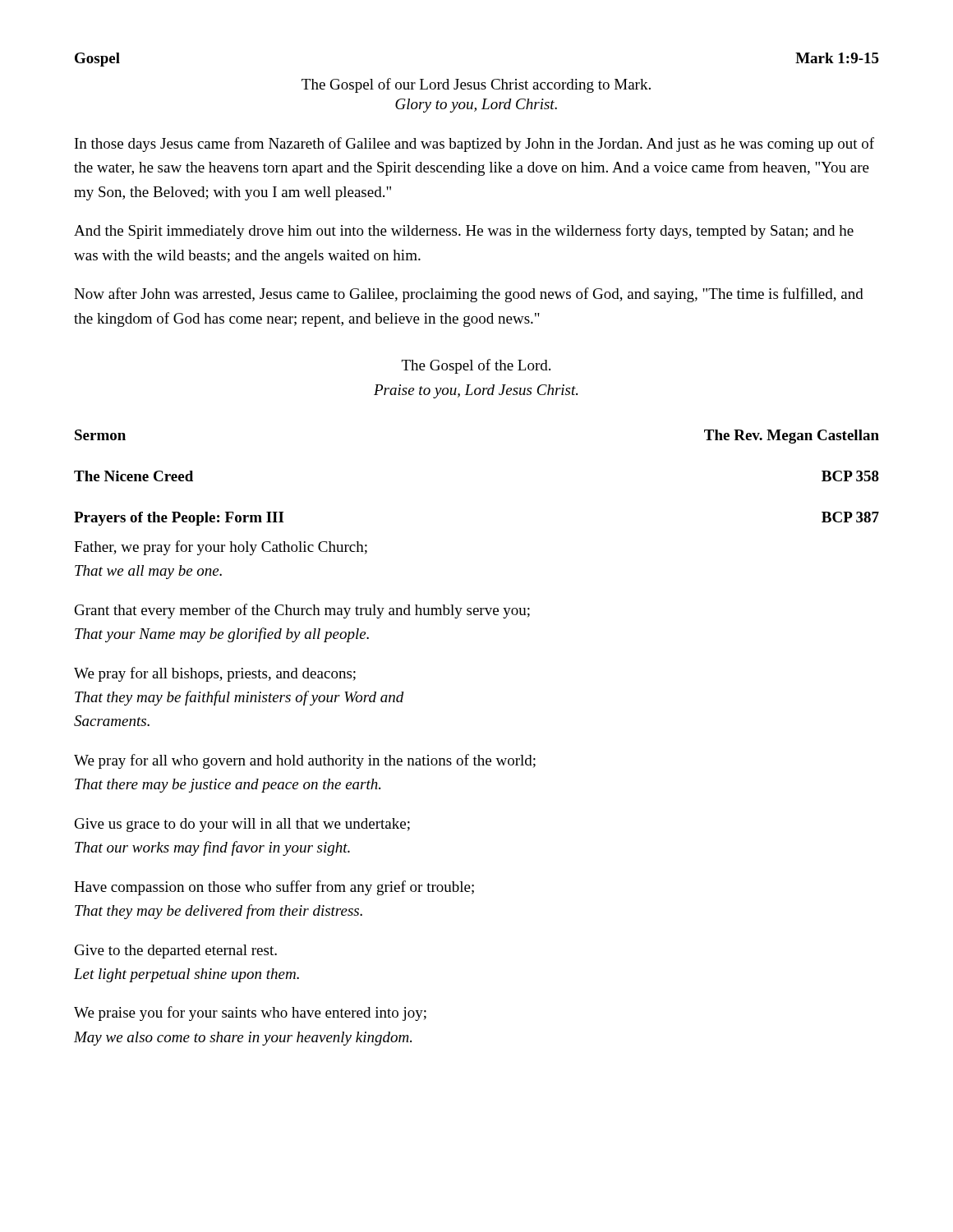Find the section header containing "Prayers of the People: Form"
The height and width of the screenshot is (1232, 953).
click(x=176, y=518)
